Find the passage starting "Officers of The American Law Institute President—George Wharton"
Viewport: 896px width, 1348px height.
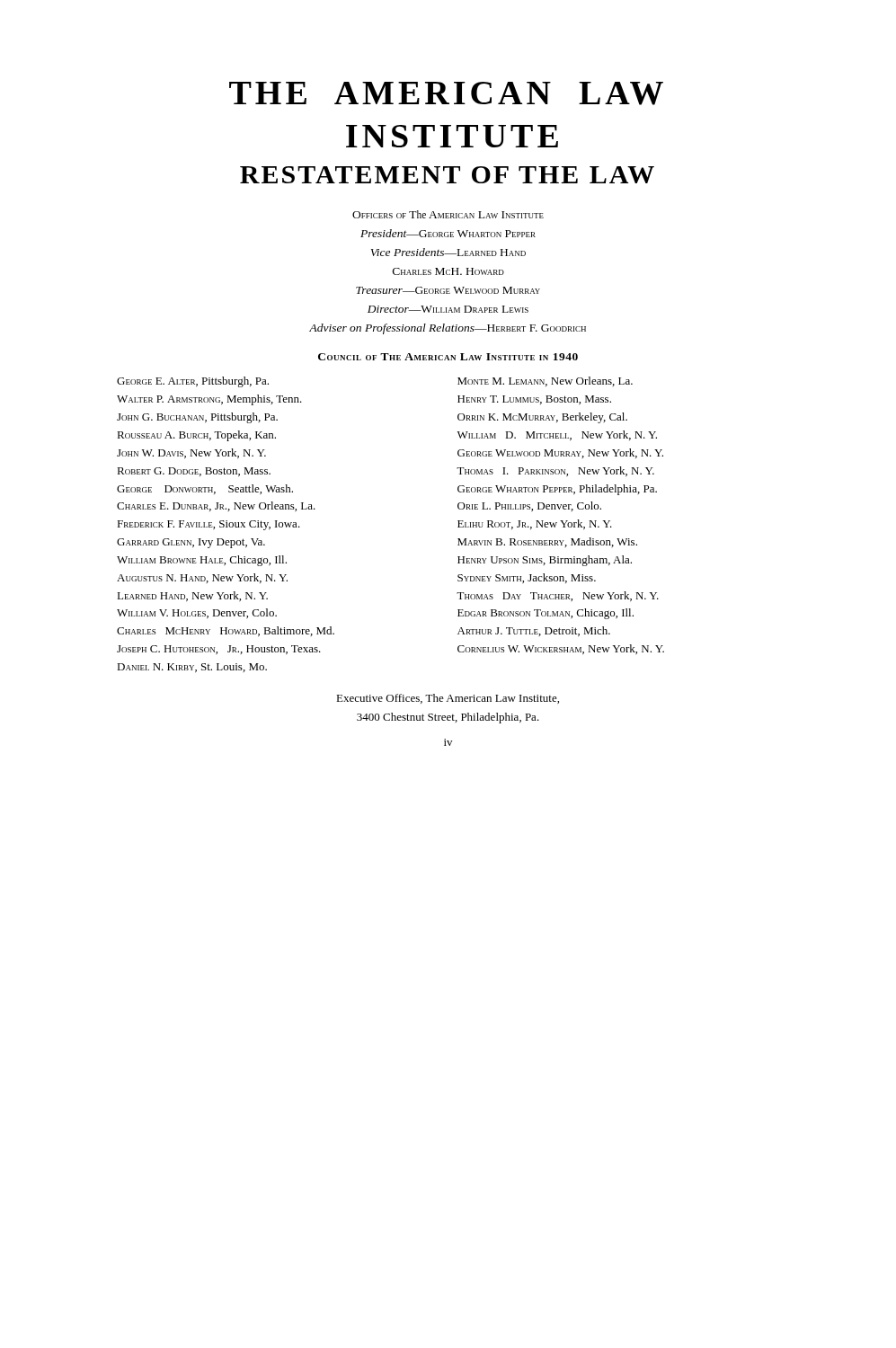click(448, 271)
